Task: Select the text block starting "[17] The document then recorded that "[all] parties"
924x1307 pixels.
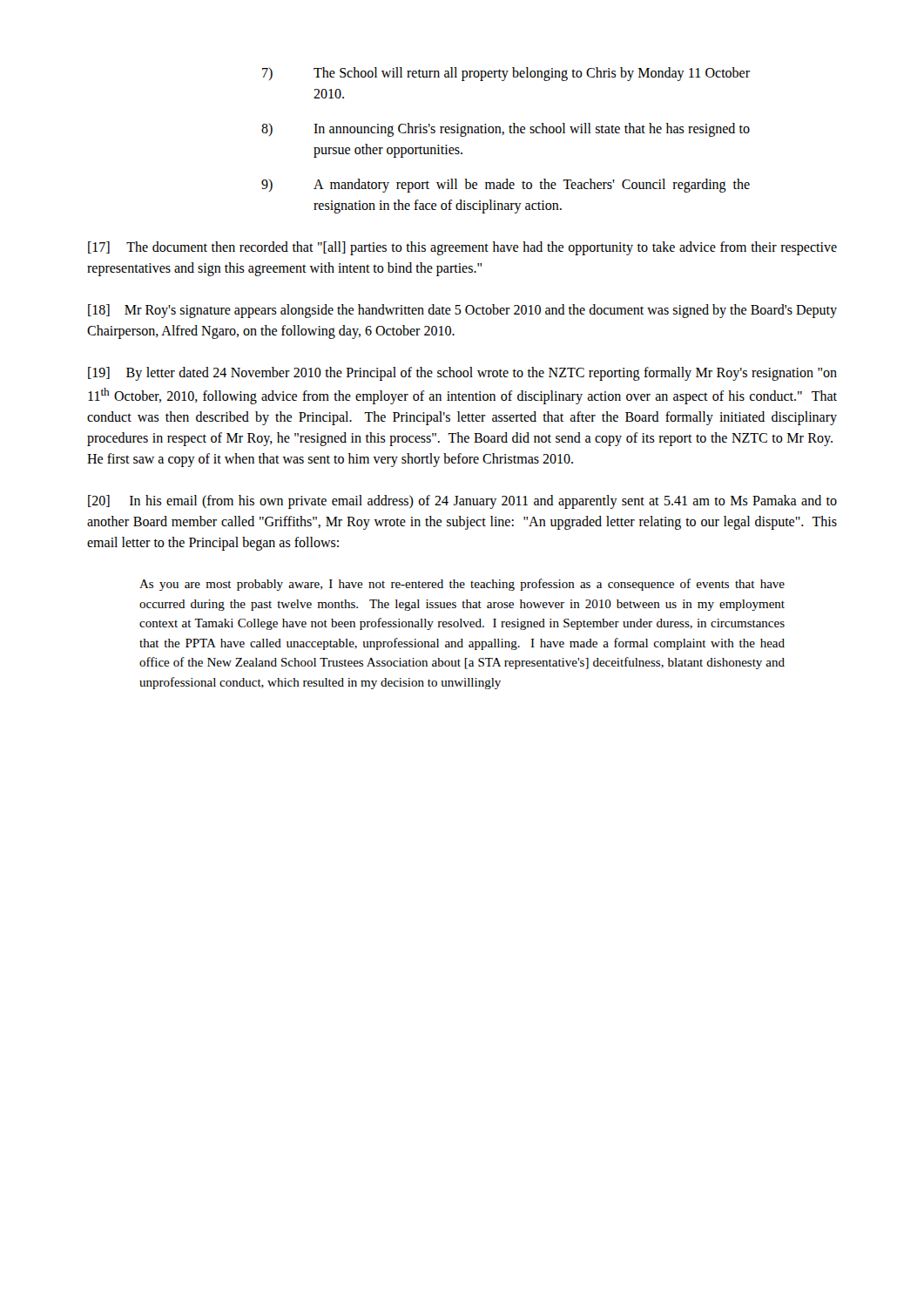Action: point(462,257)
